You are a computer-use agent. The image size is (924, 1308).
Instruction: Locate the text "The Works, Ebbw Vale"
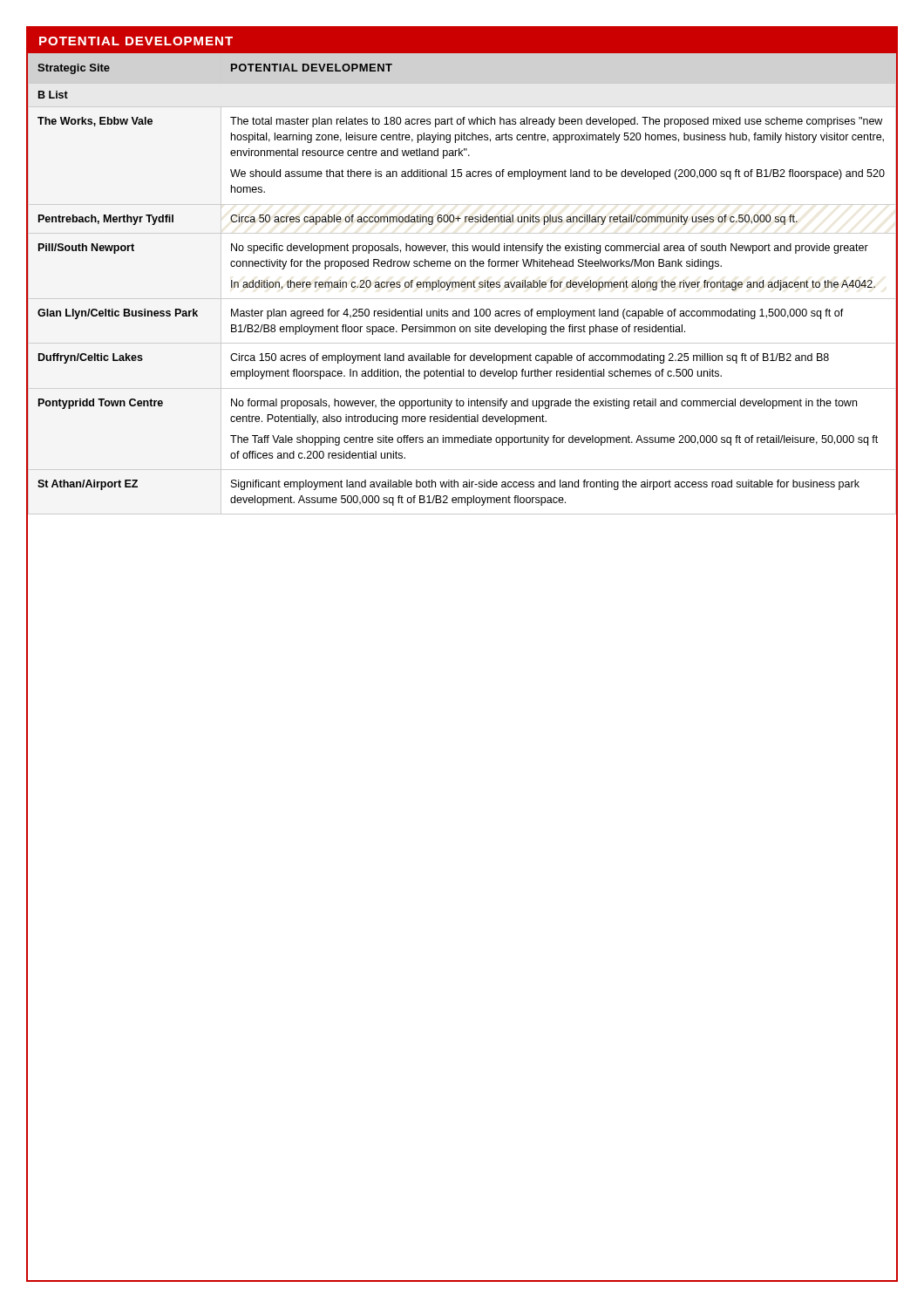pyautogui.click(x=95, y=121)
